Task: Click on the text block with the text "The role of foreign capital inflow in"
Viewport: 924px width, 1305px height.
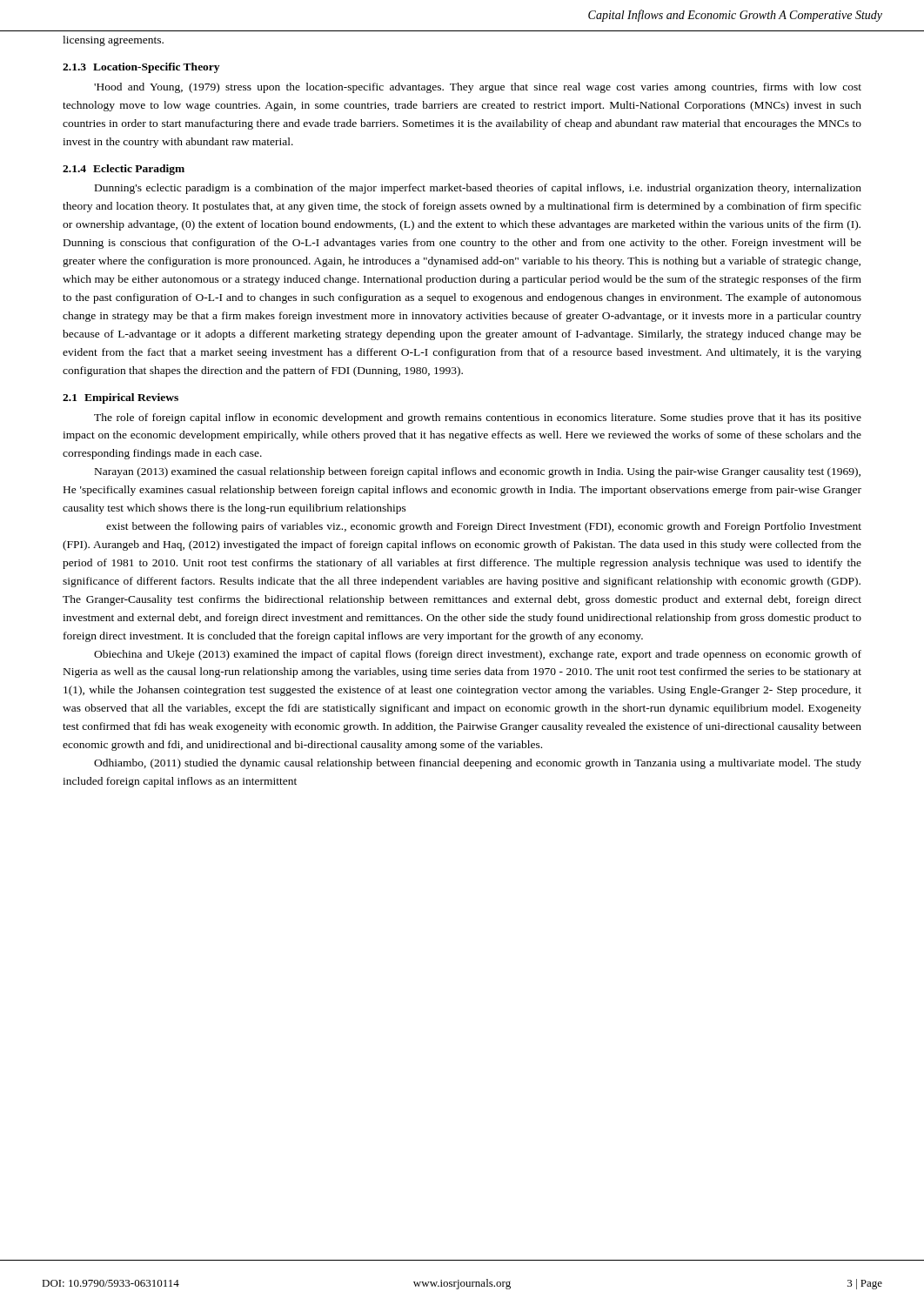Action: 462,436
